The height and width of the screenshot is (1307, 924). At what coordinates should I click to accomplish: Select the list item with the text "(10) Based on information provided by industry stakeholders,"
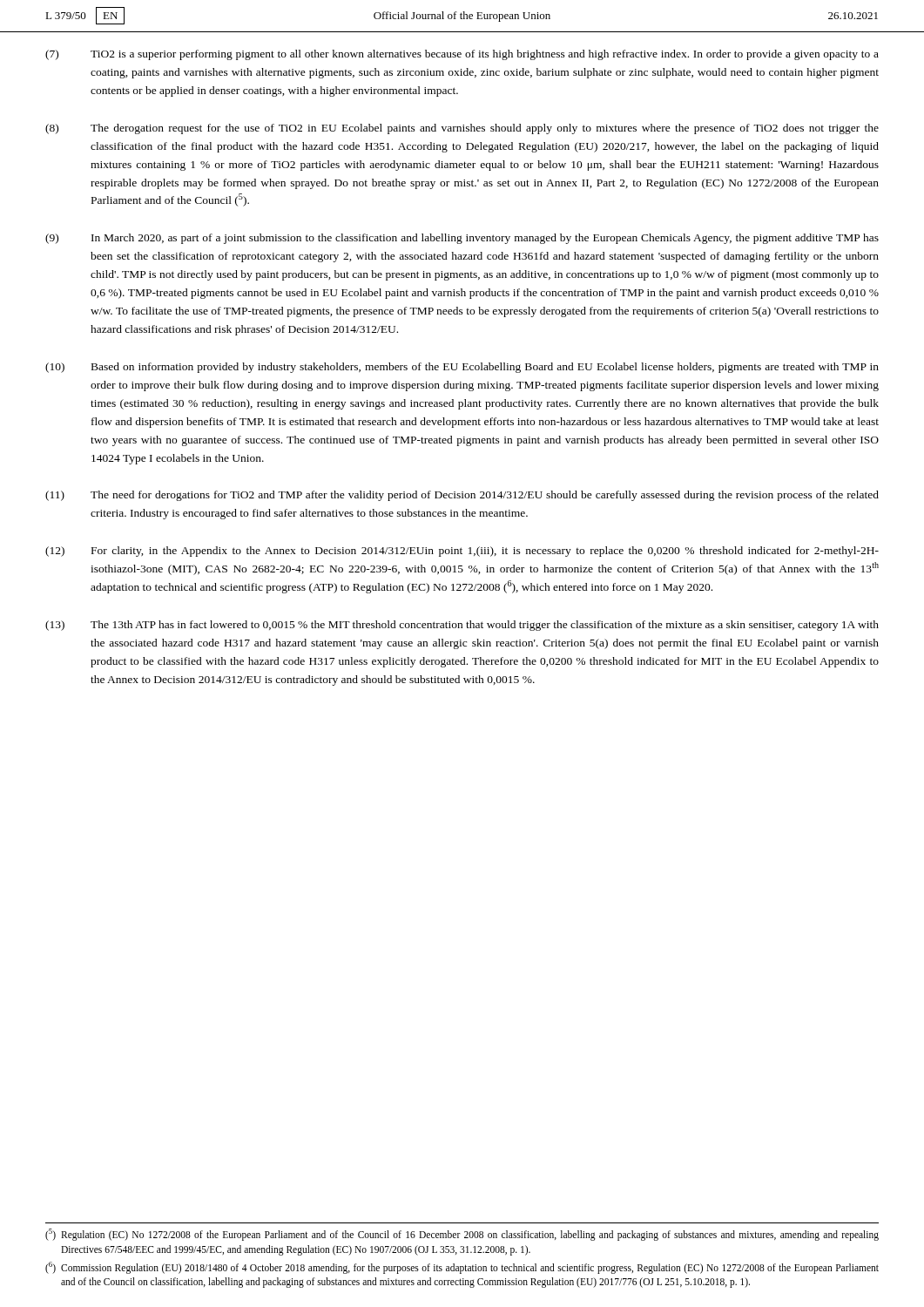(462, 413)
